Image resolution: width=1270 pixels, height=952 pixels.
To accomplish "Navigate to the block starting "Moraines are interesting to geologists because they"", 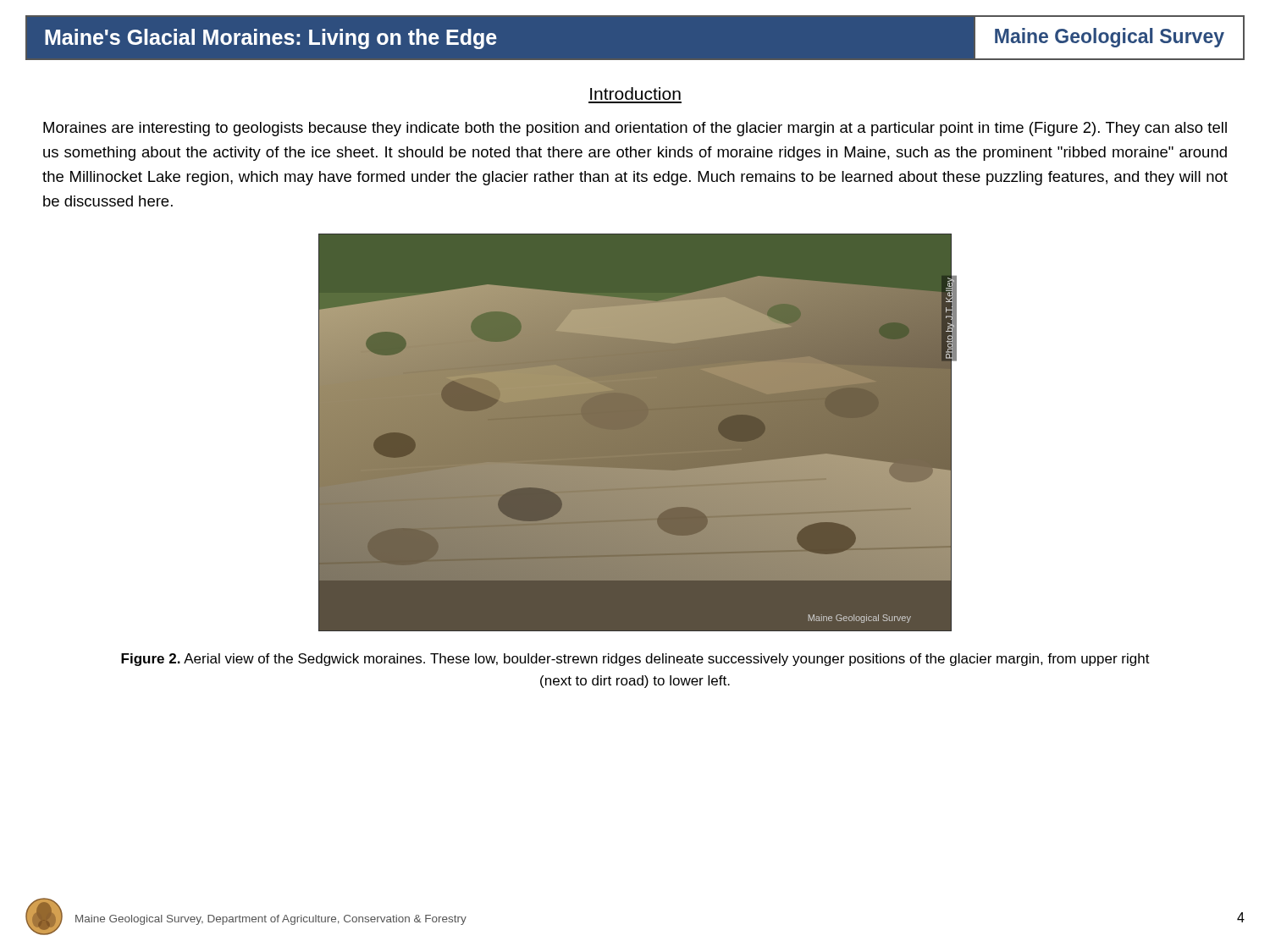I will click(635, 164).
